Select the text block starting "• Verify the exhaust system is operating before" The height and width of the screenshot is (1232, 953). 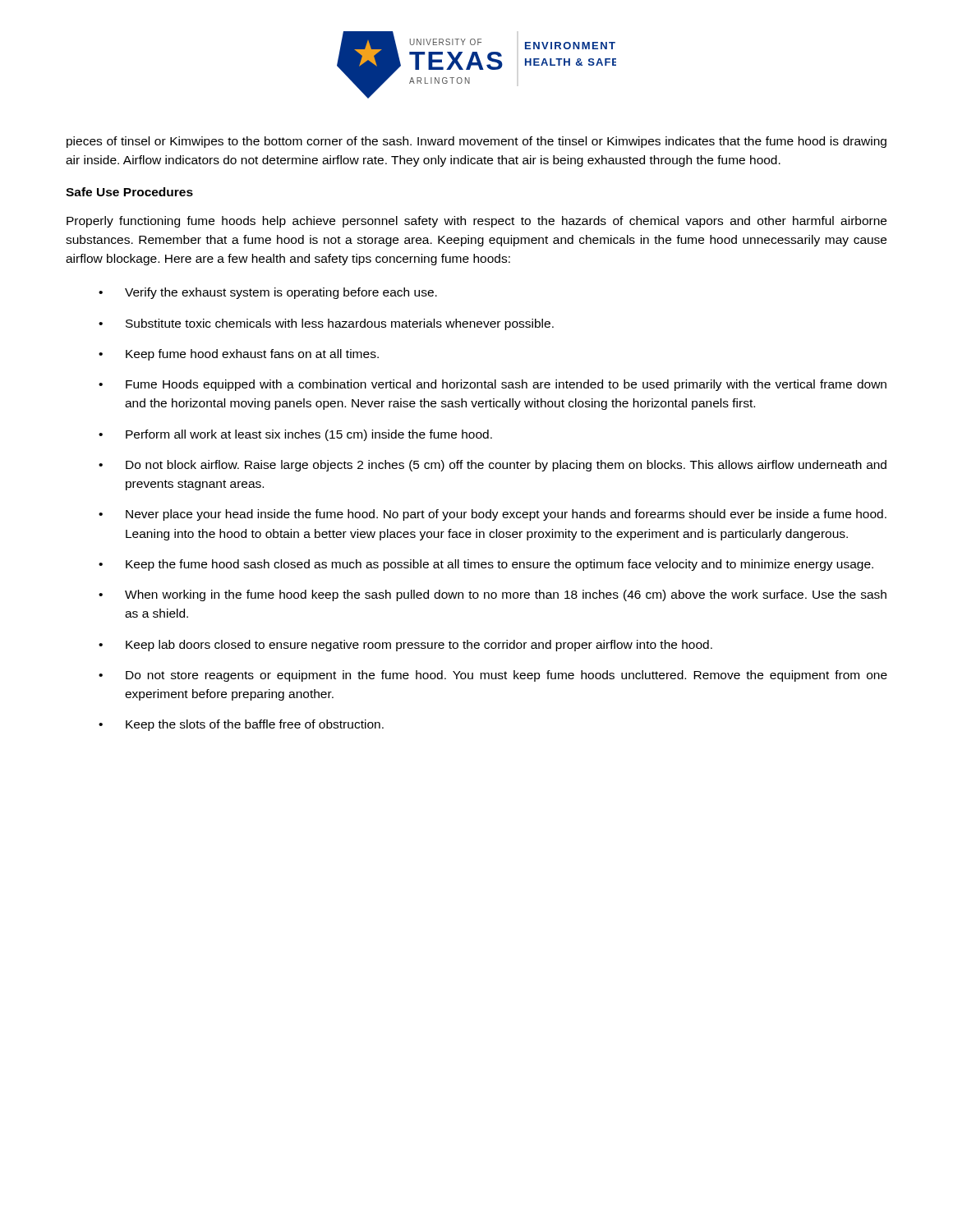coord(268,293)
